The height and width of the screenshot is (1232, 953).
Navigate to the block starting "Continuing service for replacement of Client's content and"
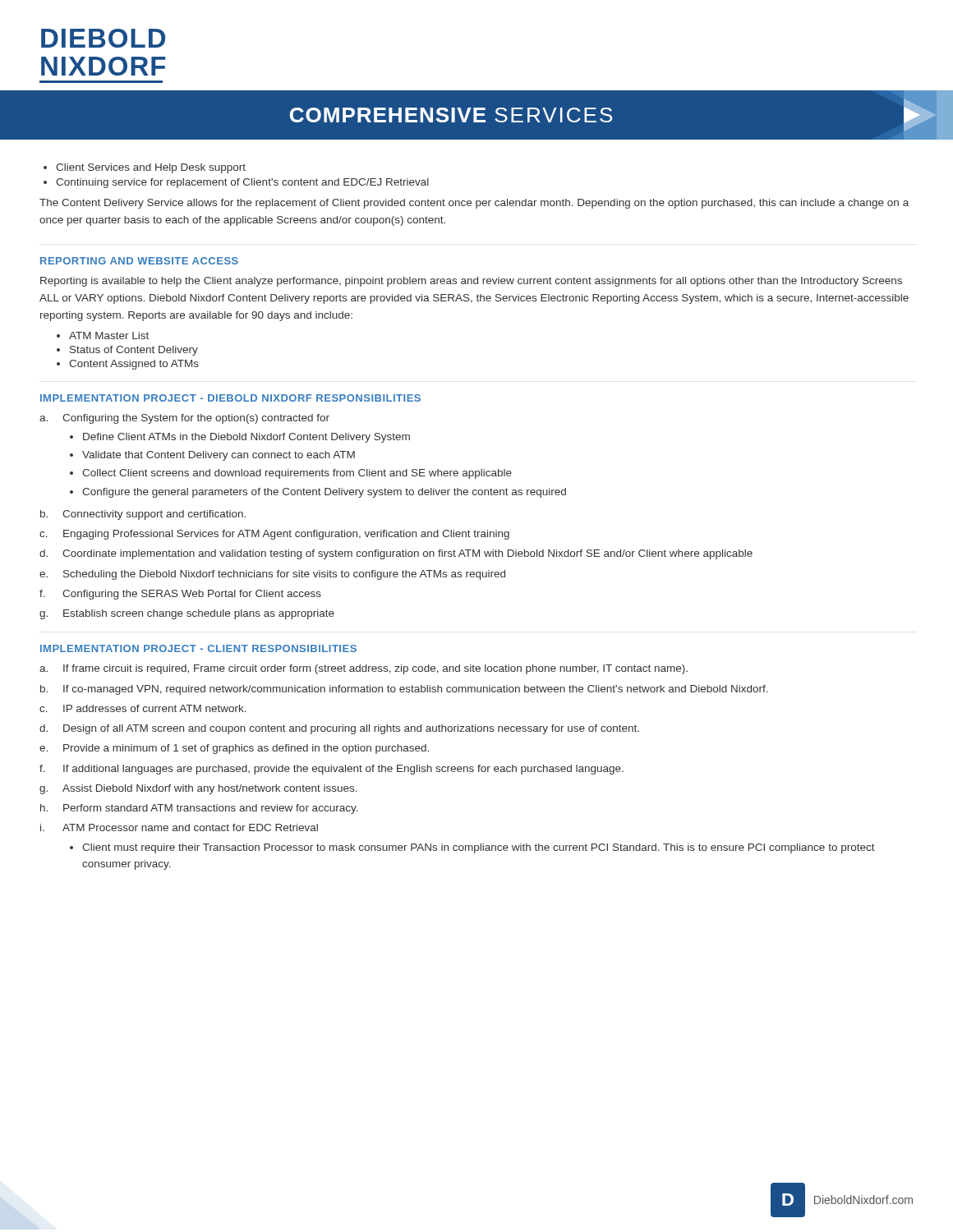[242, 182]
